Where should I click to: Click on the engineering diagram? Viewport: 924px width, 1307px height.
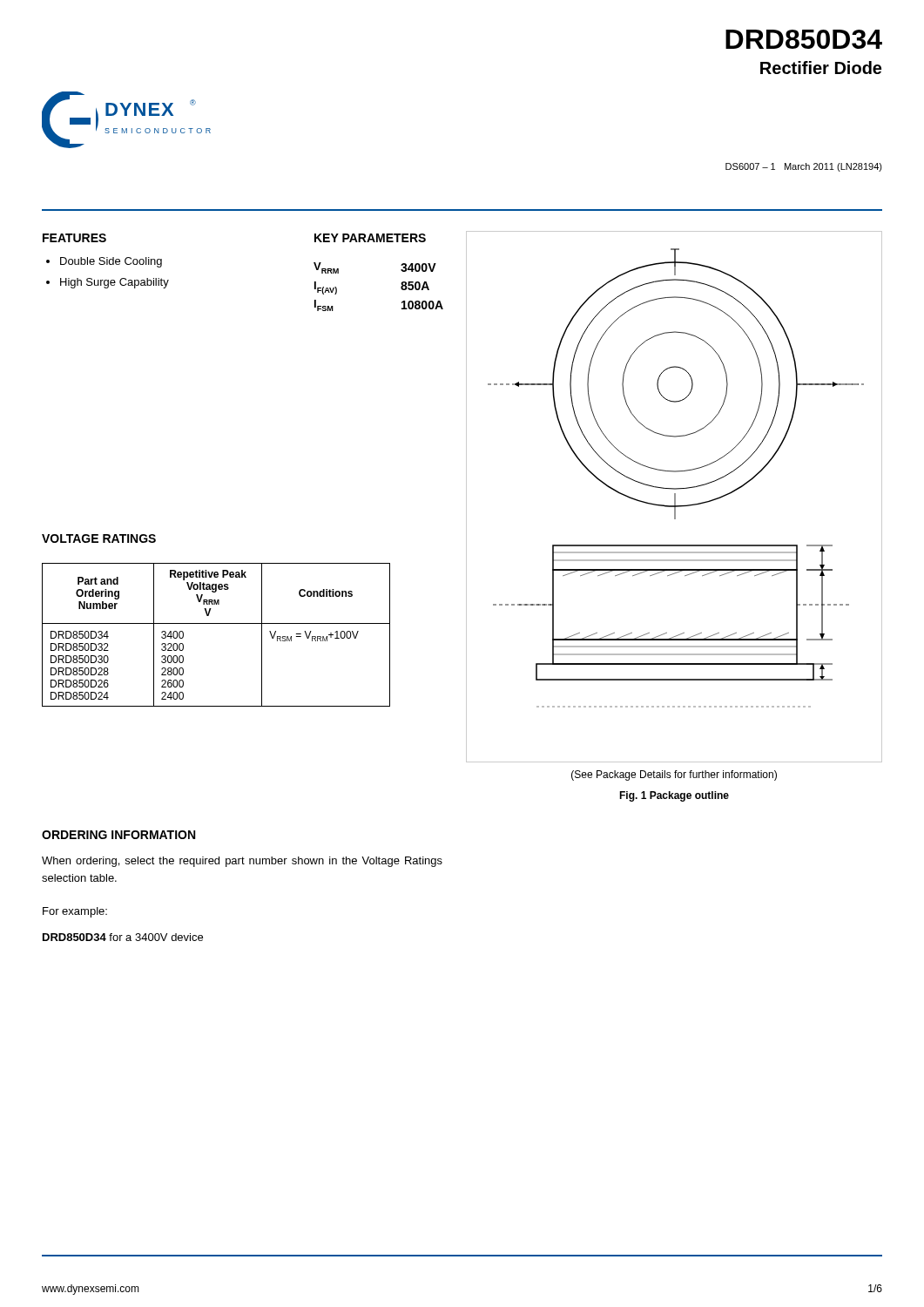coord(674,497)
